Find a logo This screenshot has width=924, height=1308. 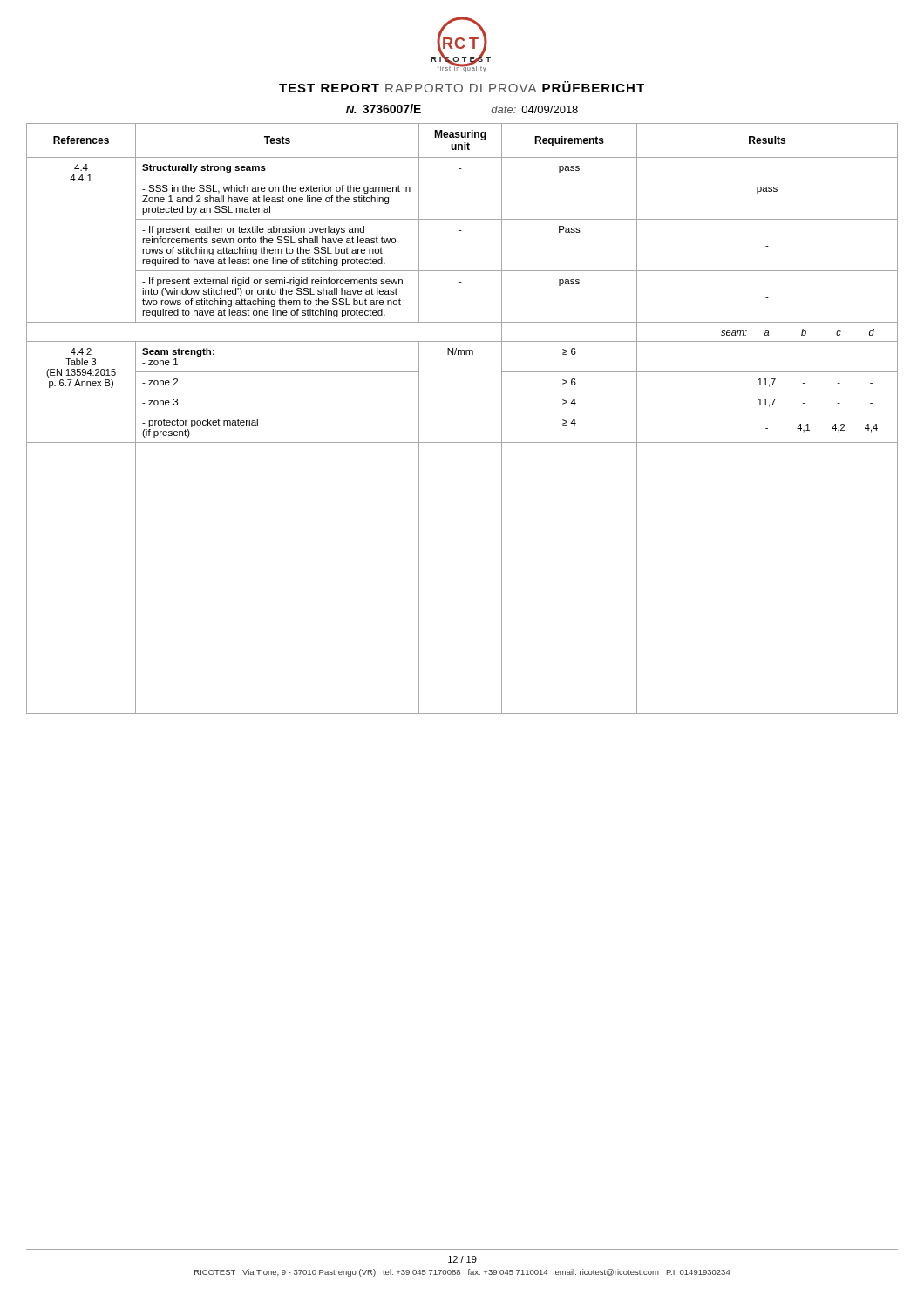tap(462, 40)
